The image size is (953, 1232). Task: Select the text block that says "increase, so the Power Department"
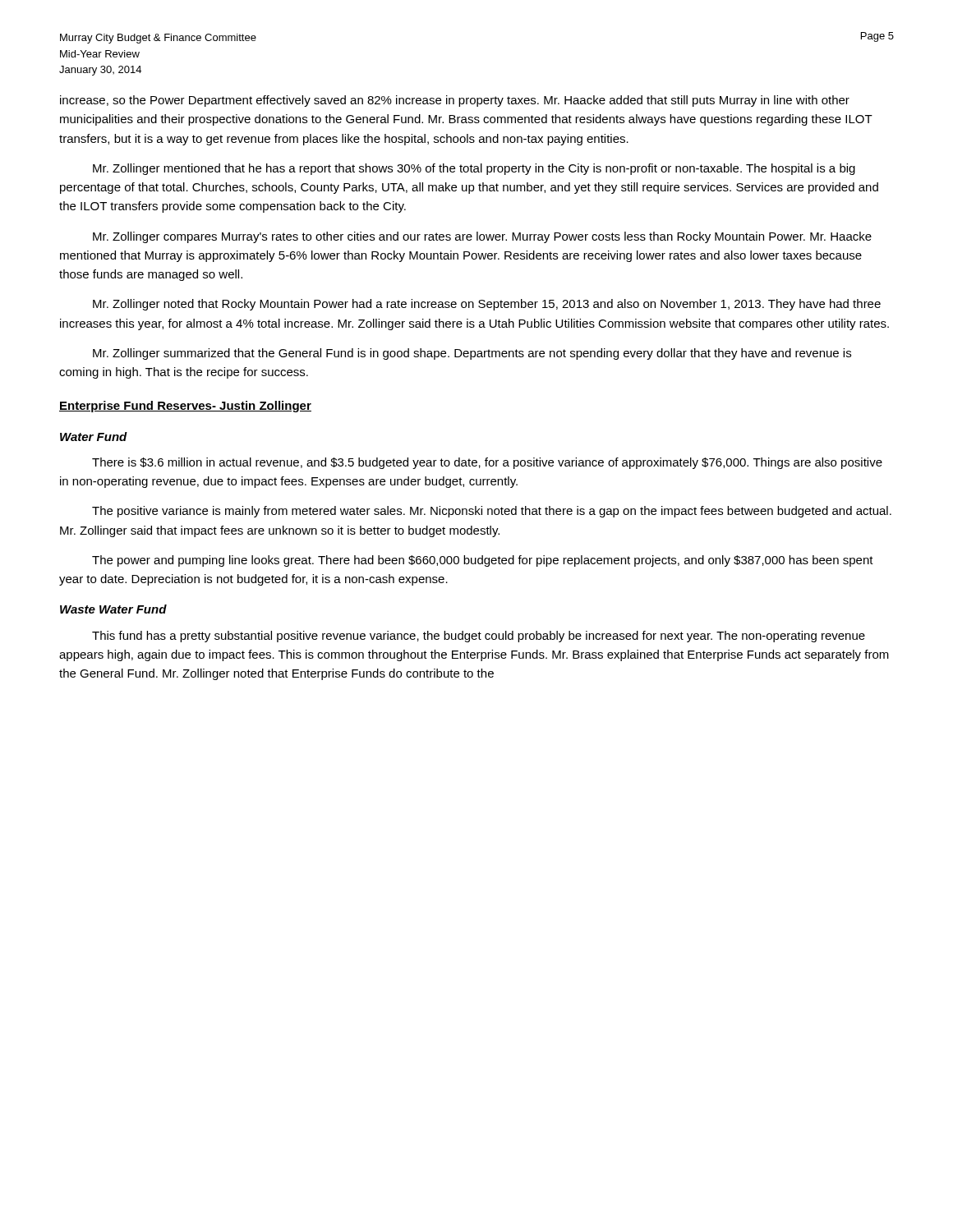(476, 119)
